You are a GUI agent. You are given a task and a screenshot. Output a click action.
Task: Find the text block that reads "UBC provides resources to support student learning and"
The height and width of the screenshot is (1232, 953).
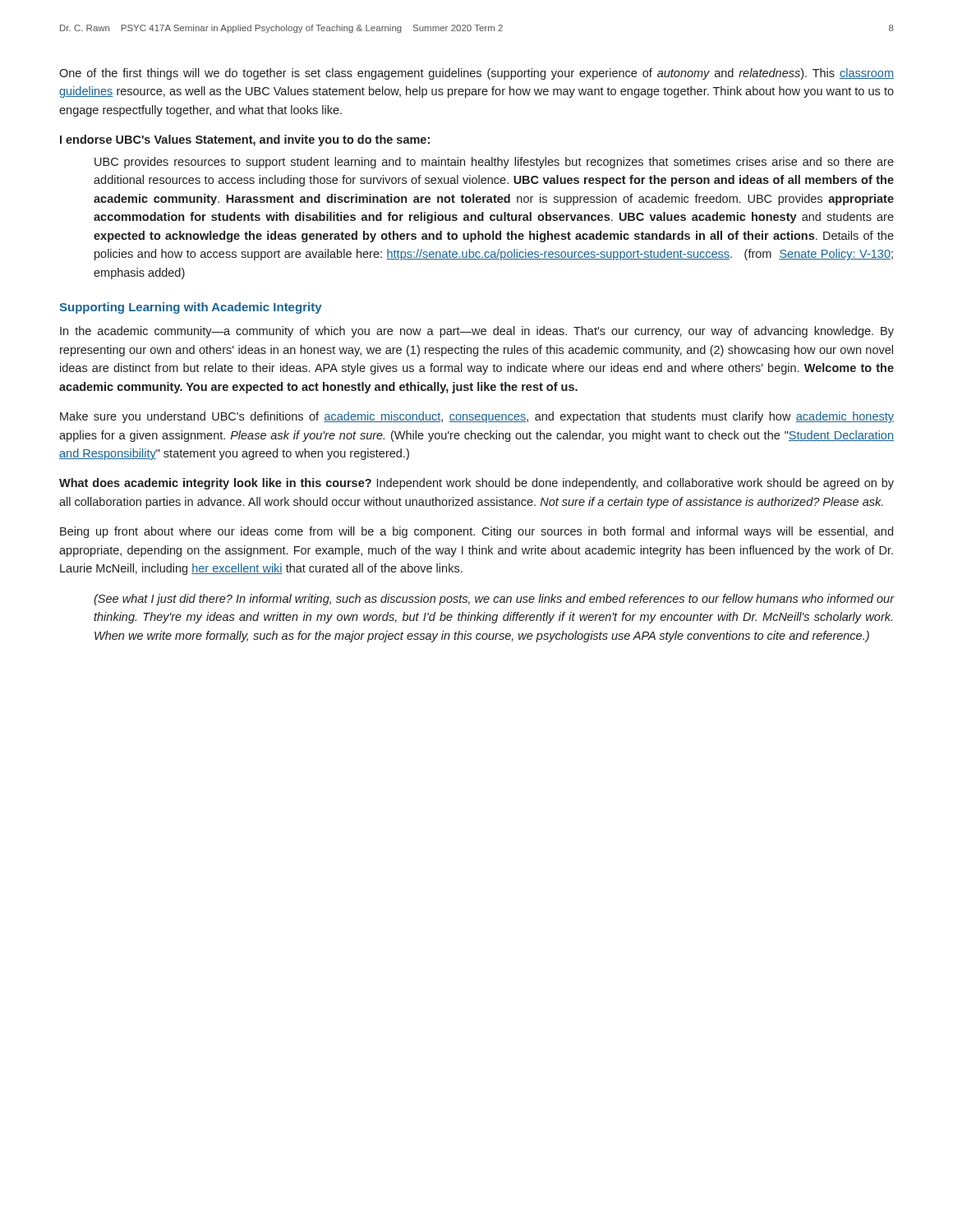[x=494, y=217]
